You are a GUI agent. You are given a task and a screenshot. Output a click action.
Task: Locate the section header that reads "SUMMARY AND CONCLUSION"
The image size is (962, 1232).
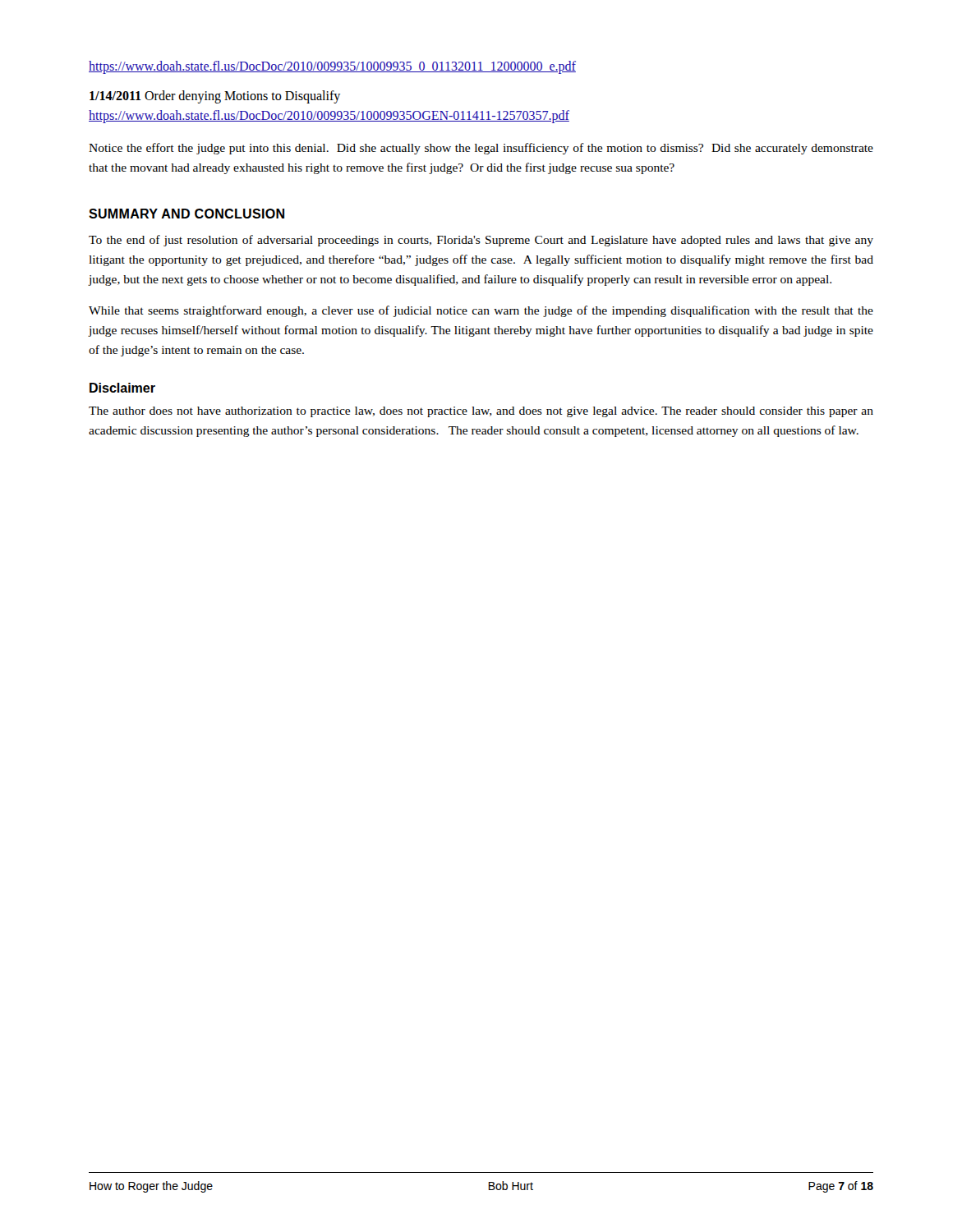coord(187,214)
